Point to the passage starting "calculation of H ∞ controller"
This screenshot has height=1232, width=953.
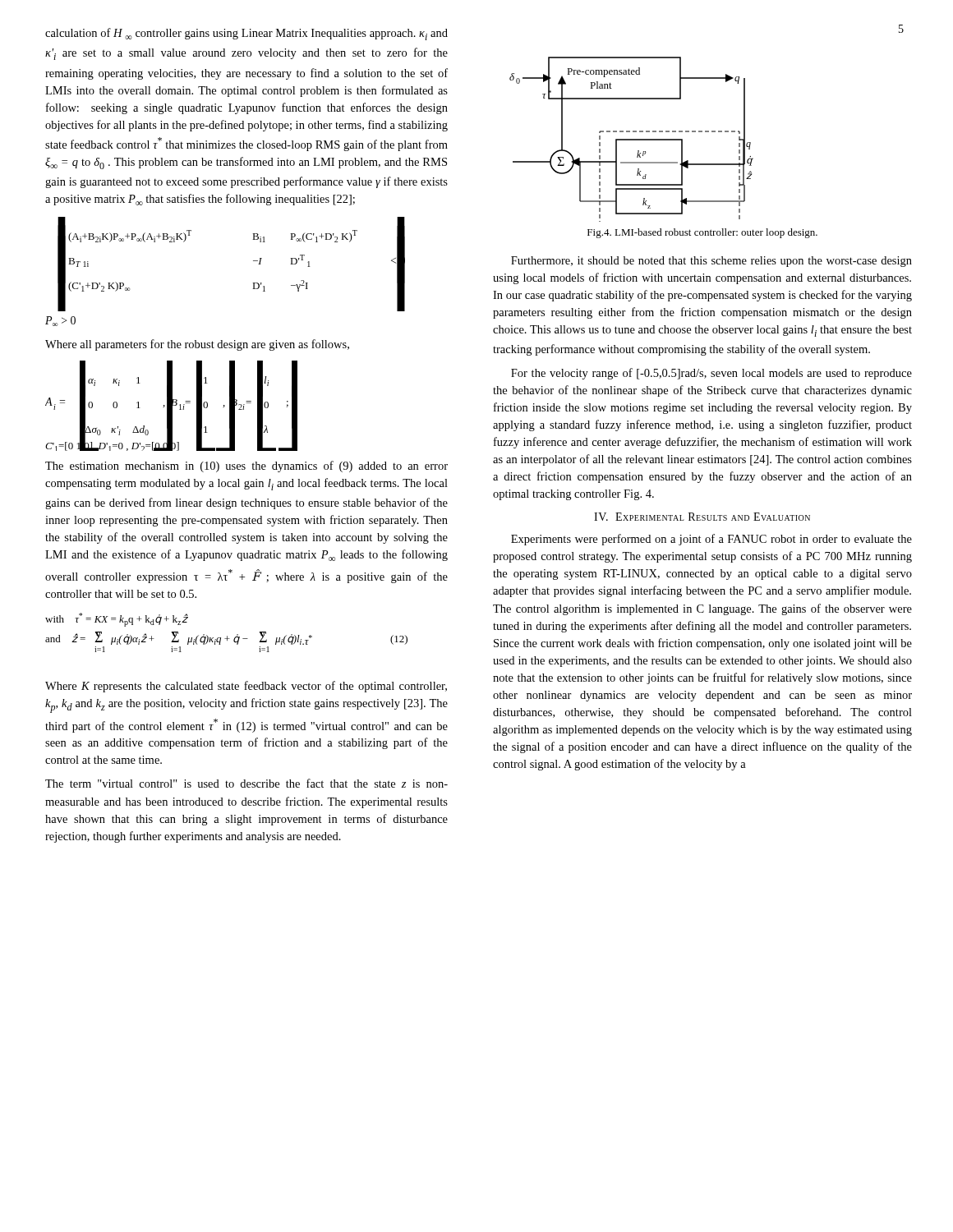click(246, 118)
